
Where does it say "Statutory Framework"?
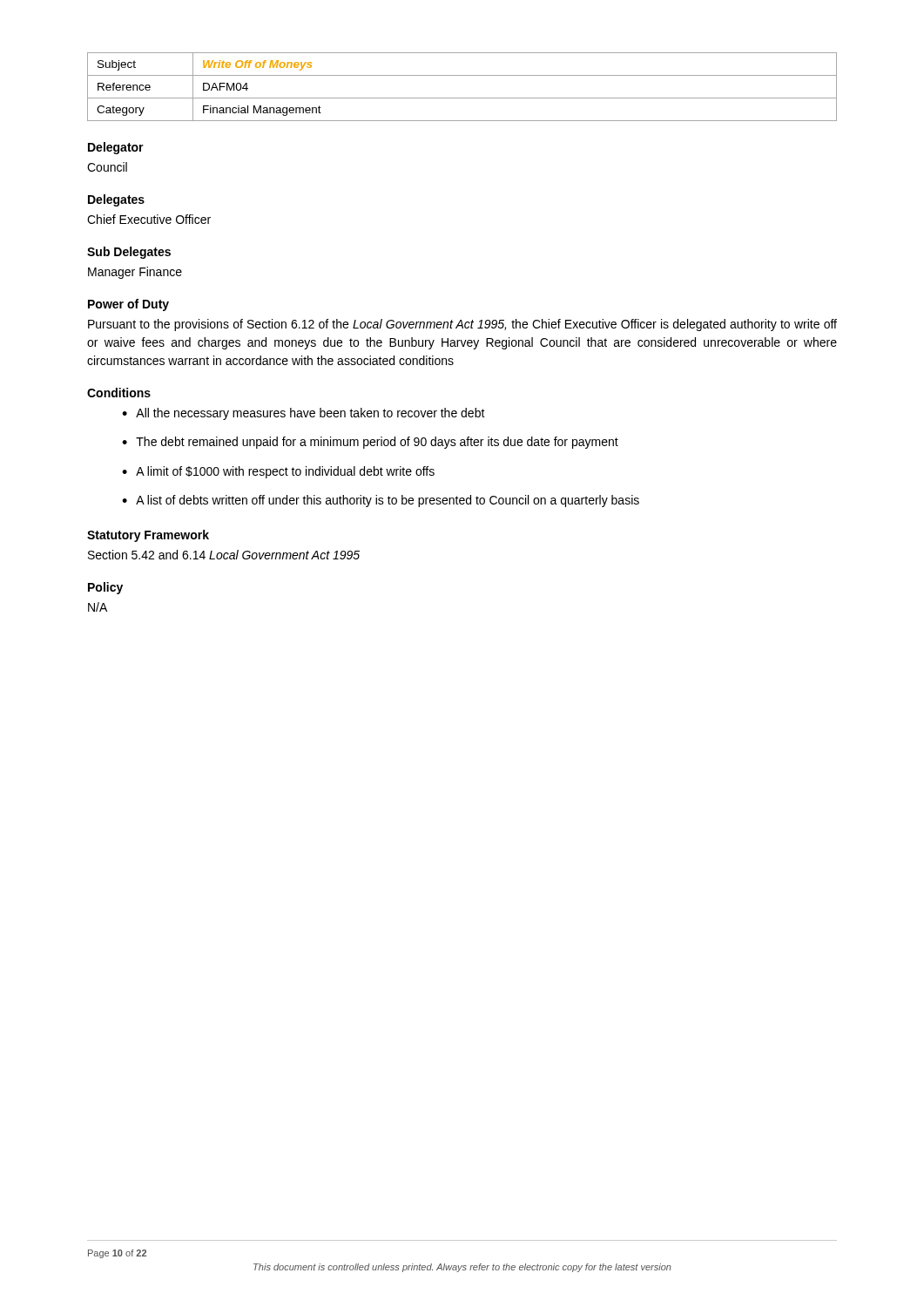[148, 535]
